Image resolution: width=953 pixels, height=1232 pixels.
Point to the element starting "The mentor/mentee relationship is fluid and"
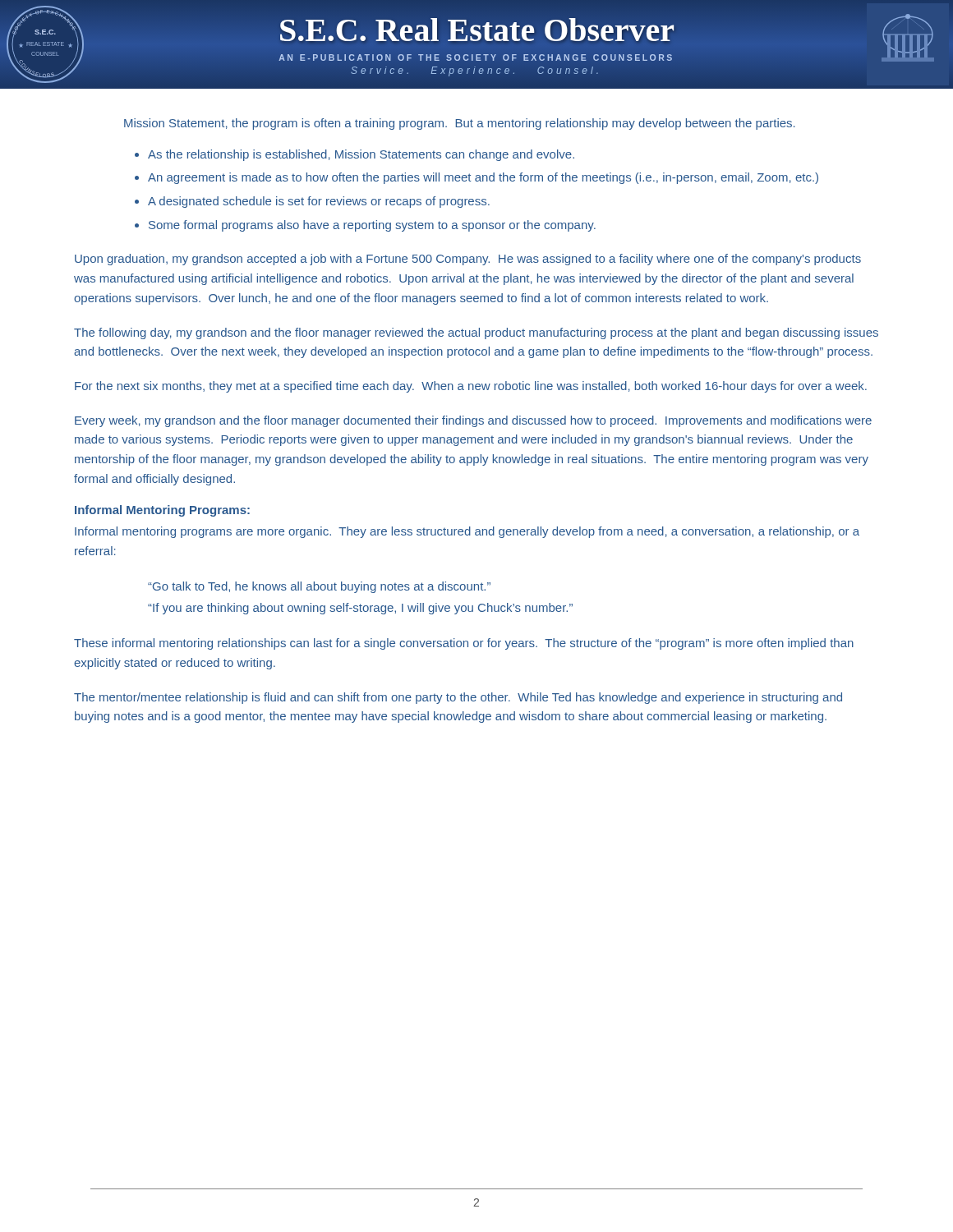click(458, 706)
